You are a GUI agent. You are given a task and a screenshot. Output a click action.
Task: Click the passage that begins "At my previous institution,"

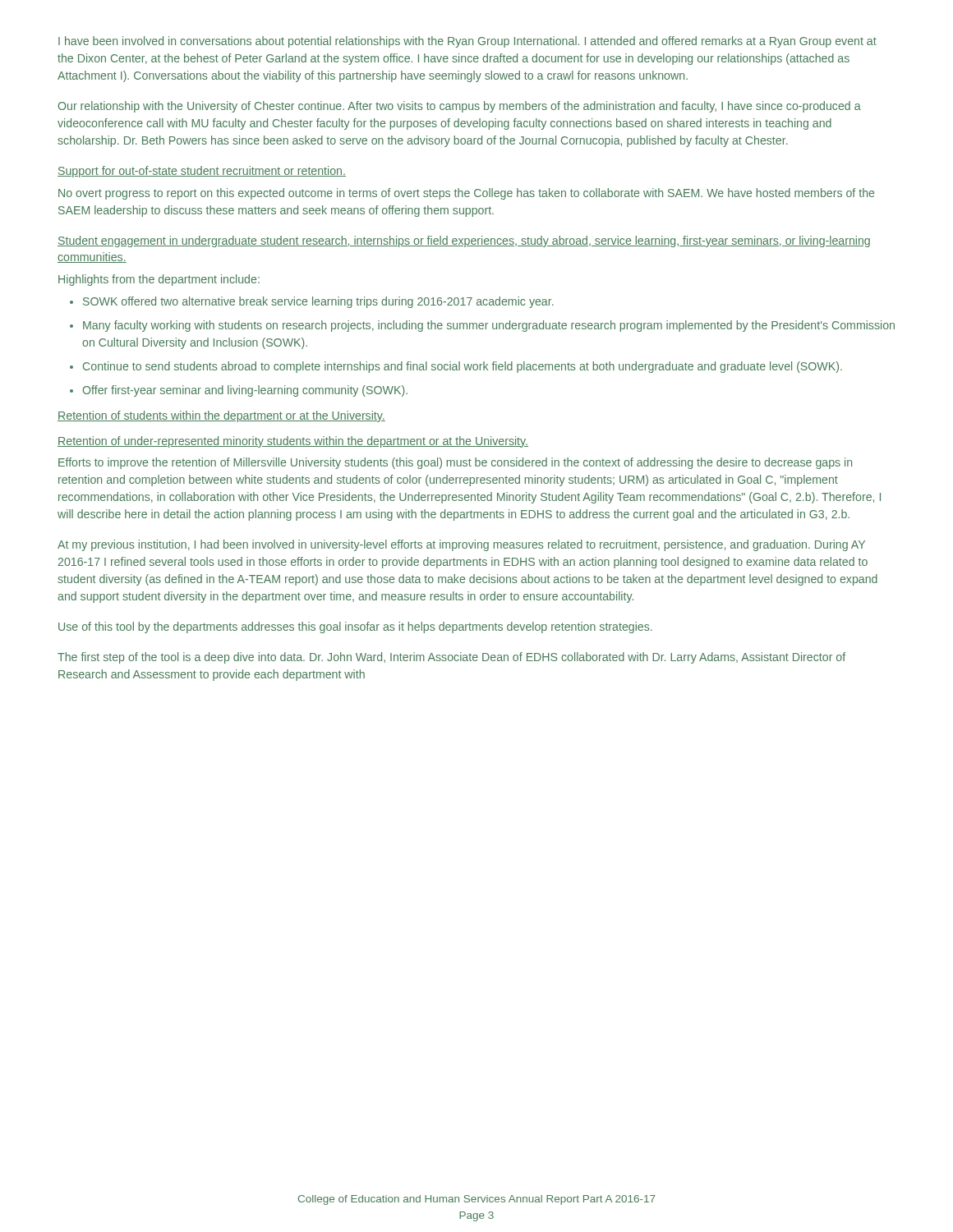coord(468,571)
